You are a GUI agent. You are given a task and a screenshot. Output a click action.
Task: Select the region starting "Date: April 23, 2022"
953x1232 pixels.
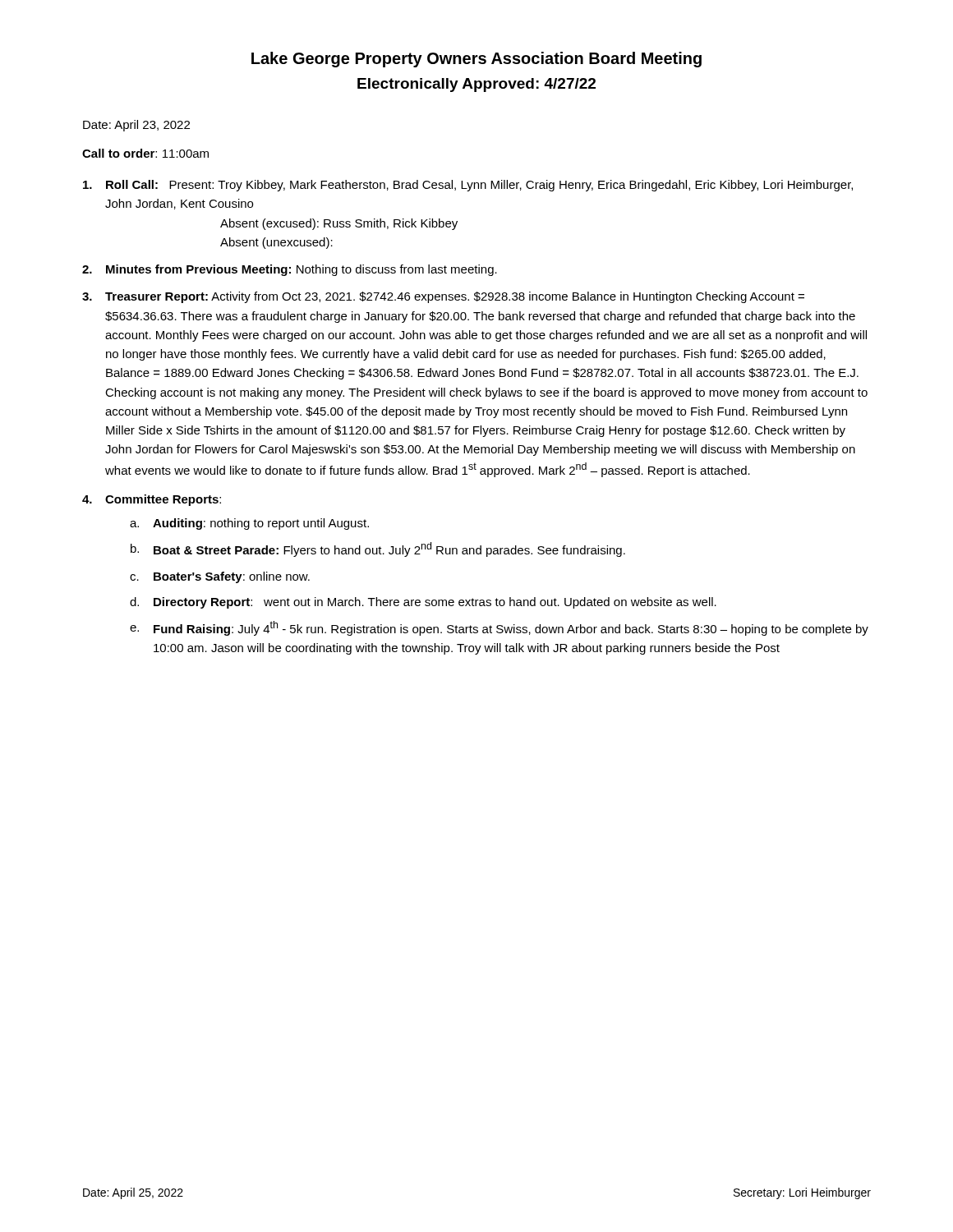click(x=136, y=124)
